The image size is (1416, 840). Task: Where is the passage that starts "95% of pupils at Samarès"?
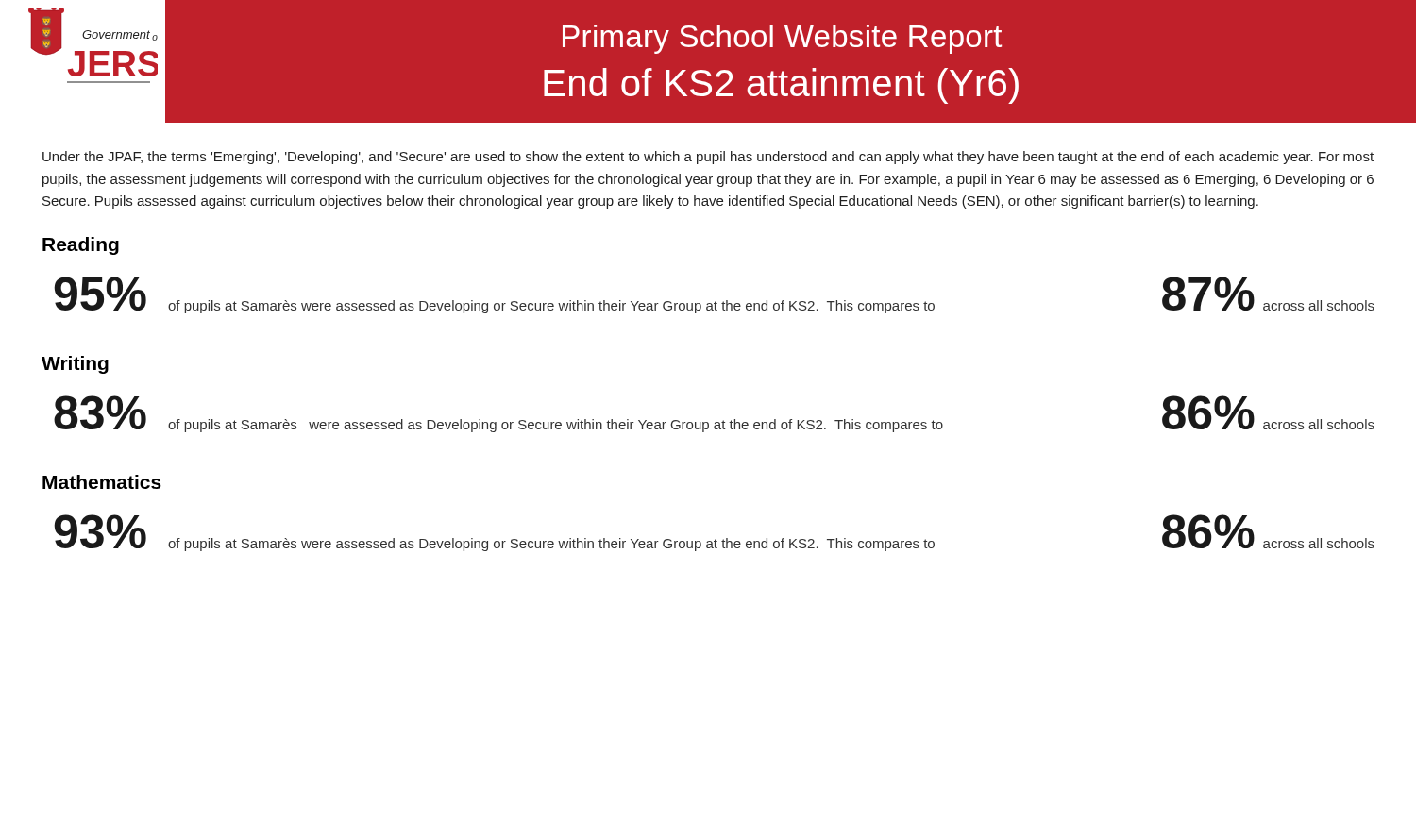[x=714, y=295]
